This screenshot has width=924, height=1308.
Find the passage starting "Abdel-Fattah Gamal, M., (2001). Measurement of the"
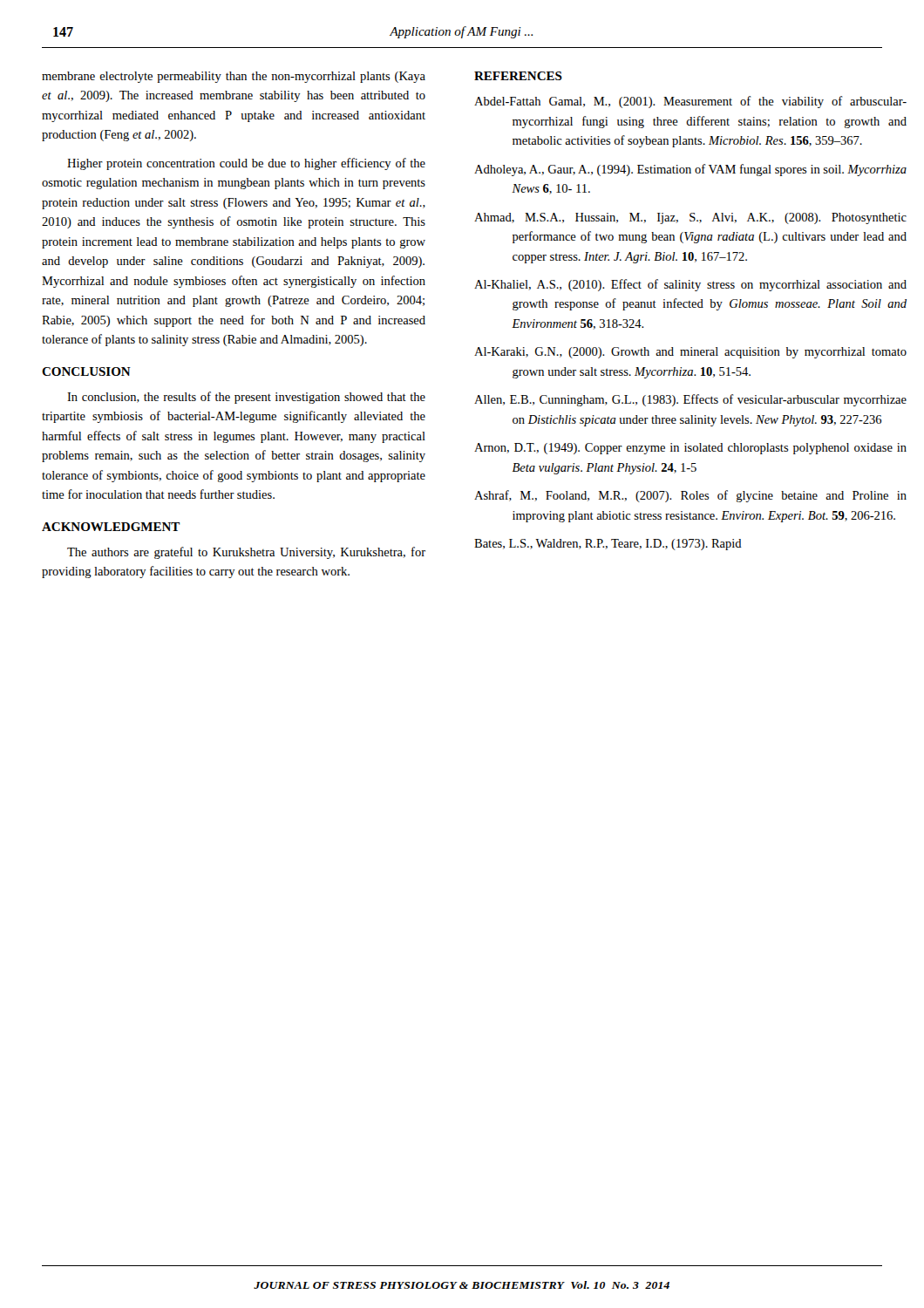click(690, 121)
